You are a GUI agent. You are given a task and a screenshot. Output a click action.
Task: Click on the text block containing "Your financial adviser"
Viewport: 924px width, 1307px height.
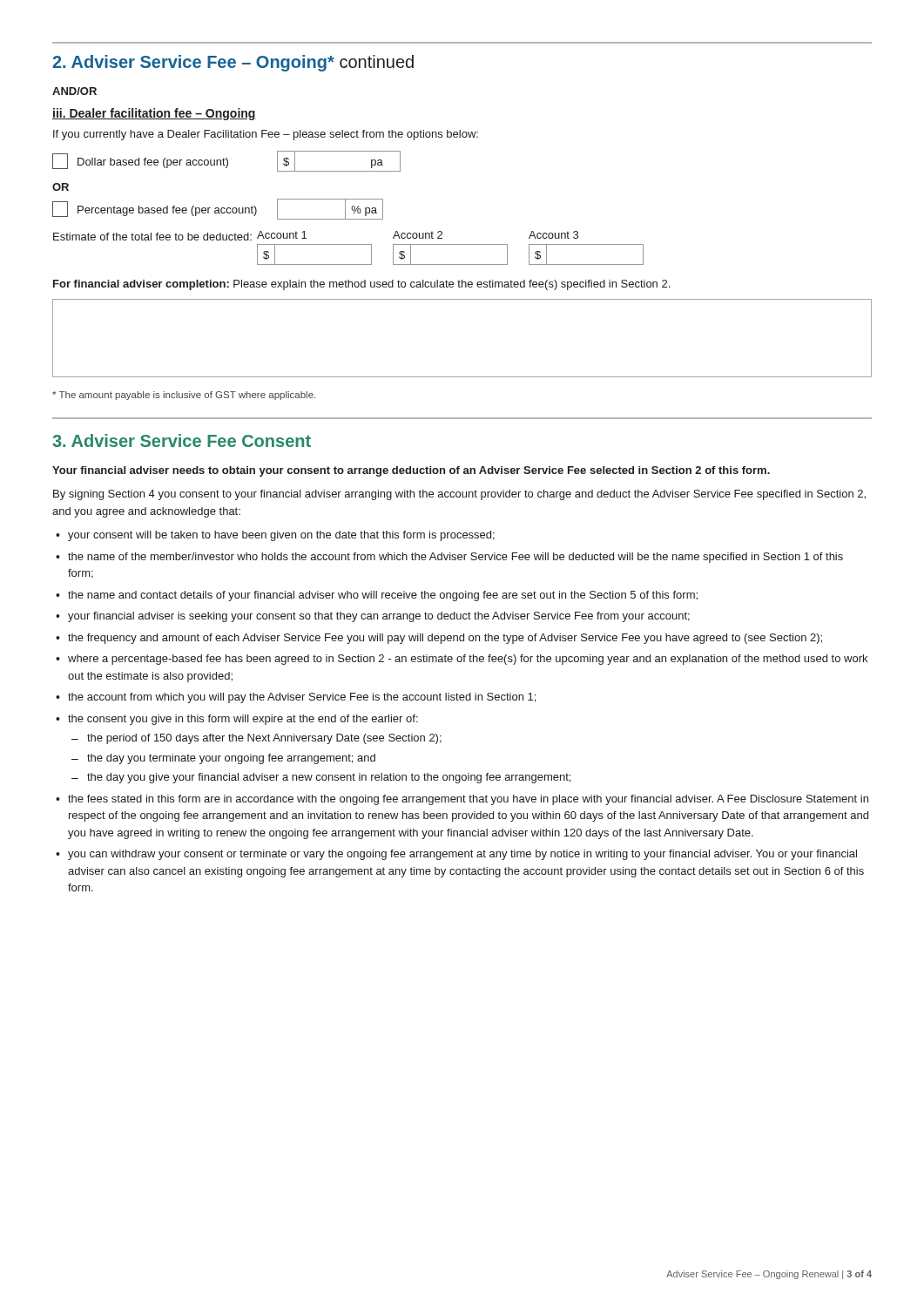(411, 470)
